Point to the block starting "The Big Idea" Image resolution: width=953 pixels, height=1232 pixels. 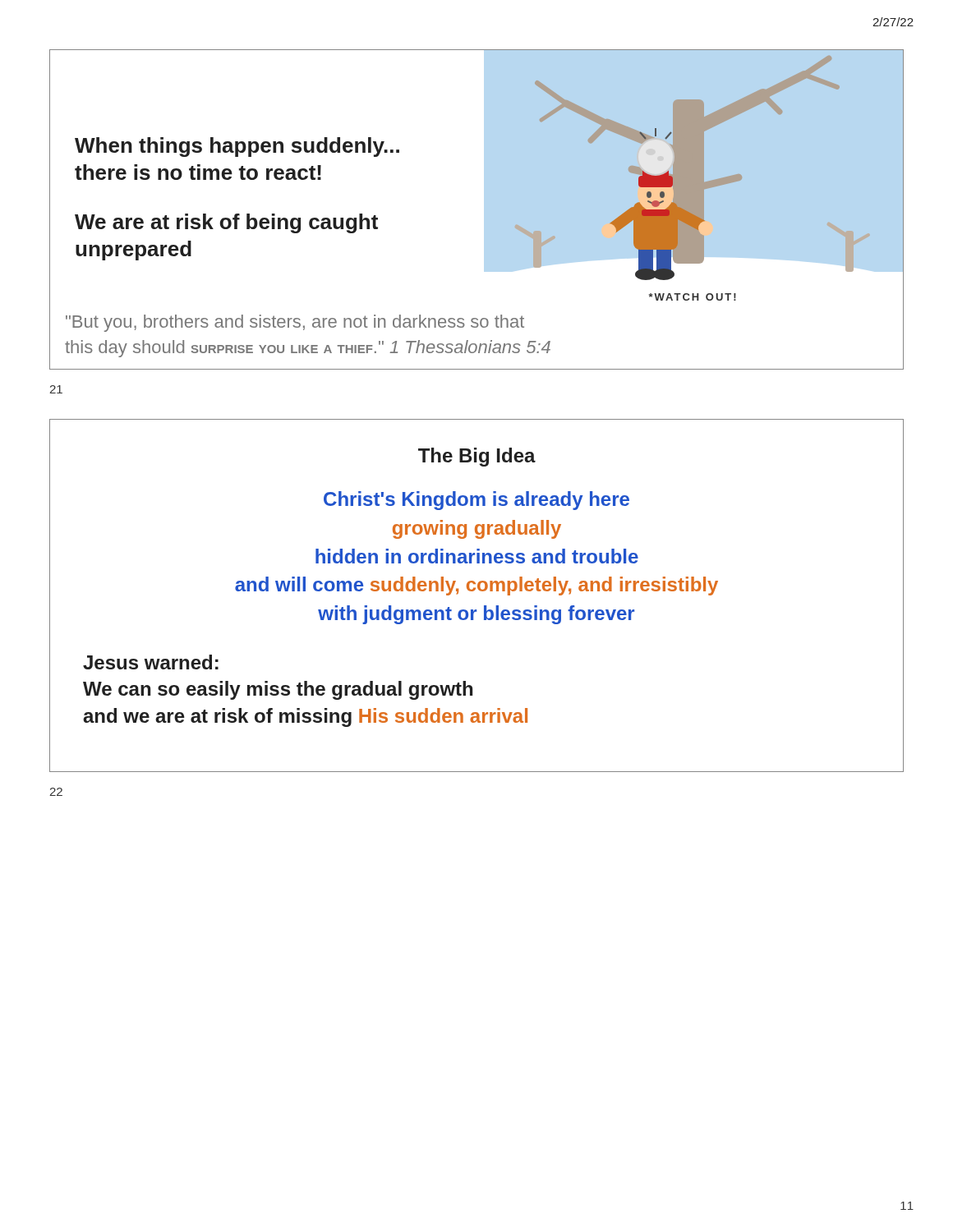tap(476, 455)
